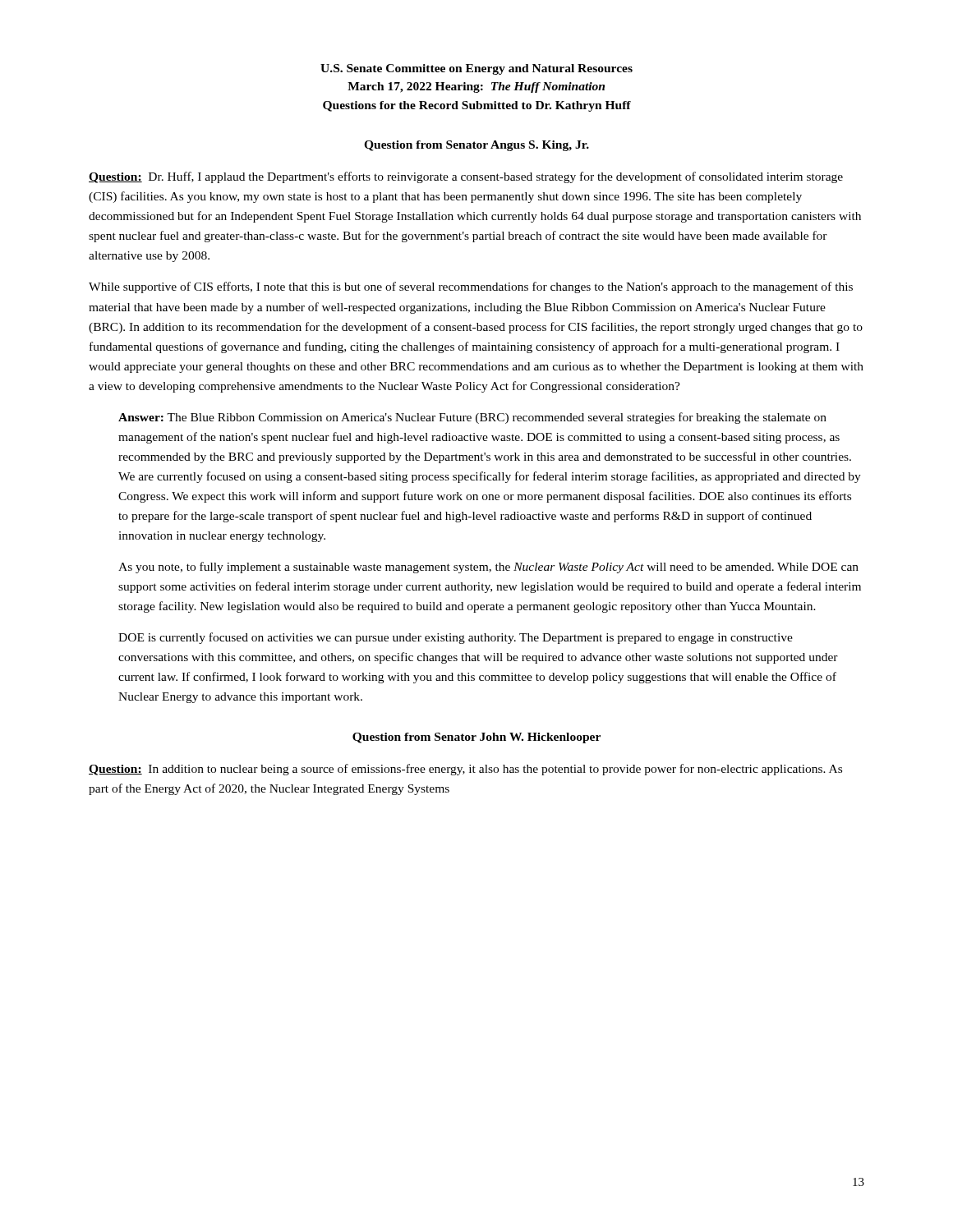The width and height of the screenshot is (953, 1232).
Task: Select the text block that says "While supportive of"
Action: click(x=476, y=336)
